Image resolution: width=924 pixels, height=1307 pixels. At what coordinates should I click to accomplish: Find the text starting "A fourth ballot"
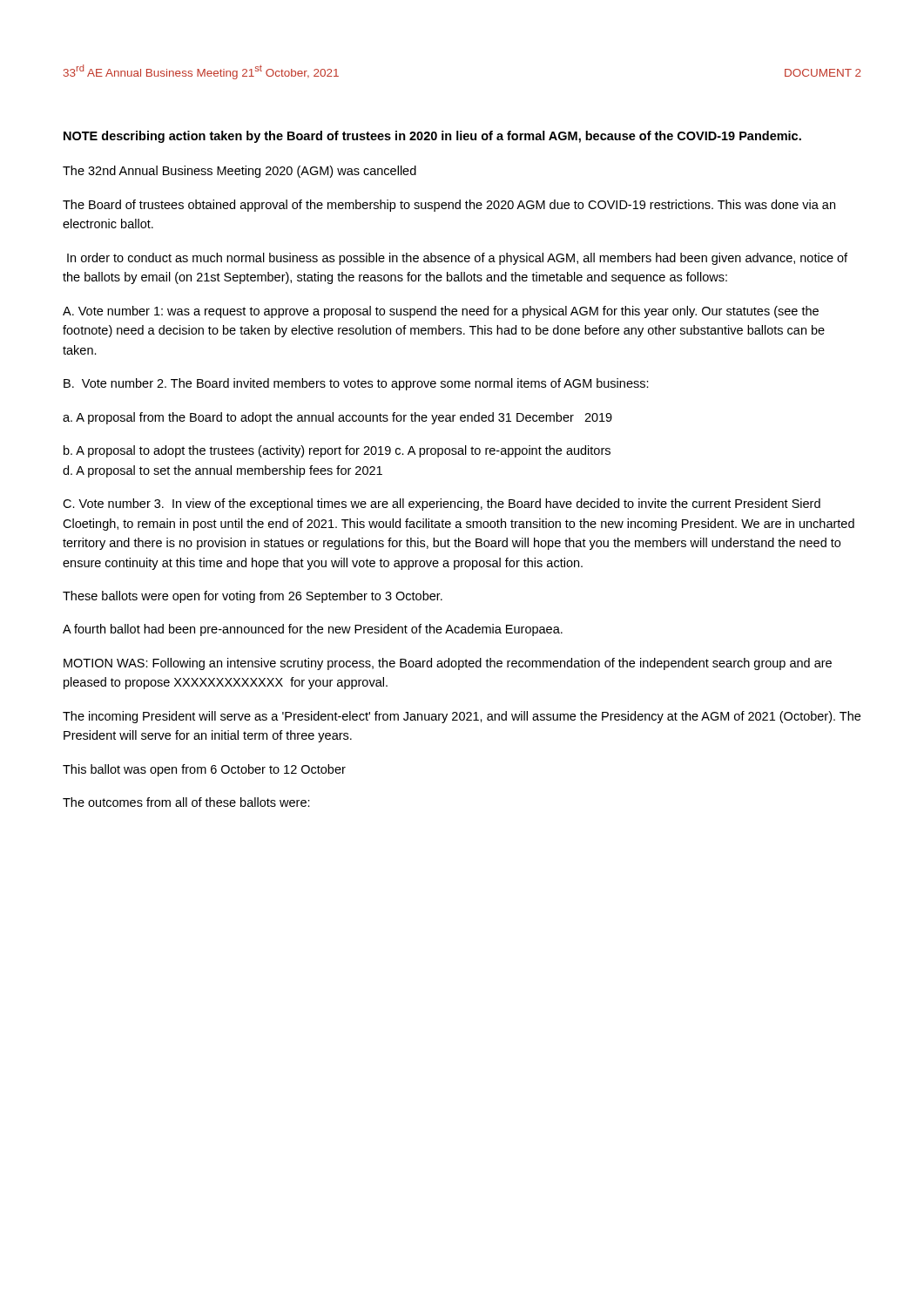coord(313,630)
